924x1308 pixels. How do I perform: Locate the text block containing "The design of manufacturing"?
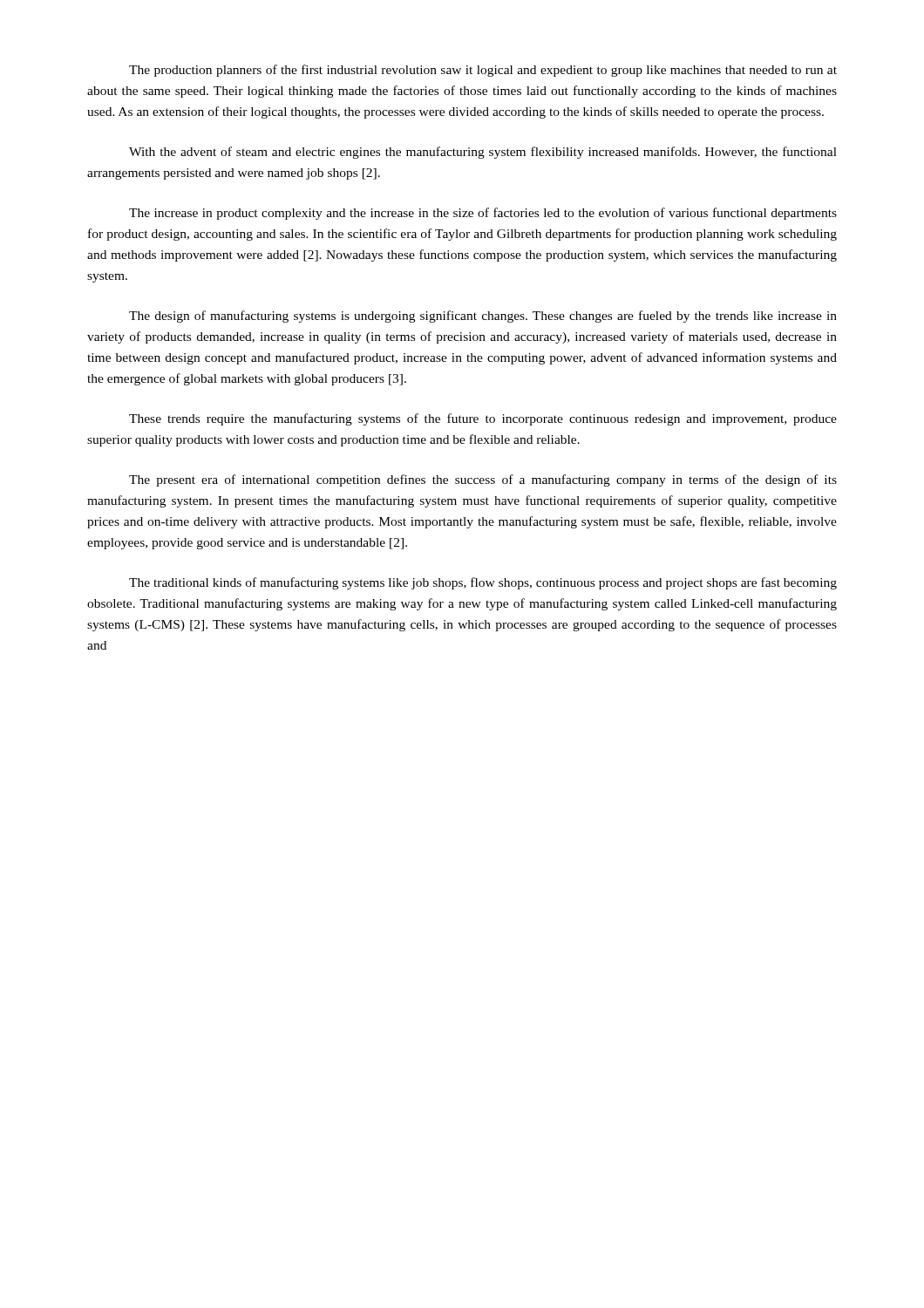(x=462, y=347)
